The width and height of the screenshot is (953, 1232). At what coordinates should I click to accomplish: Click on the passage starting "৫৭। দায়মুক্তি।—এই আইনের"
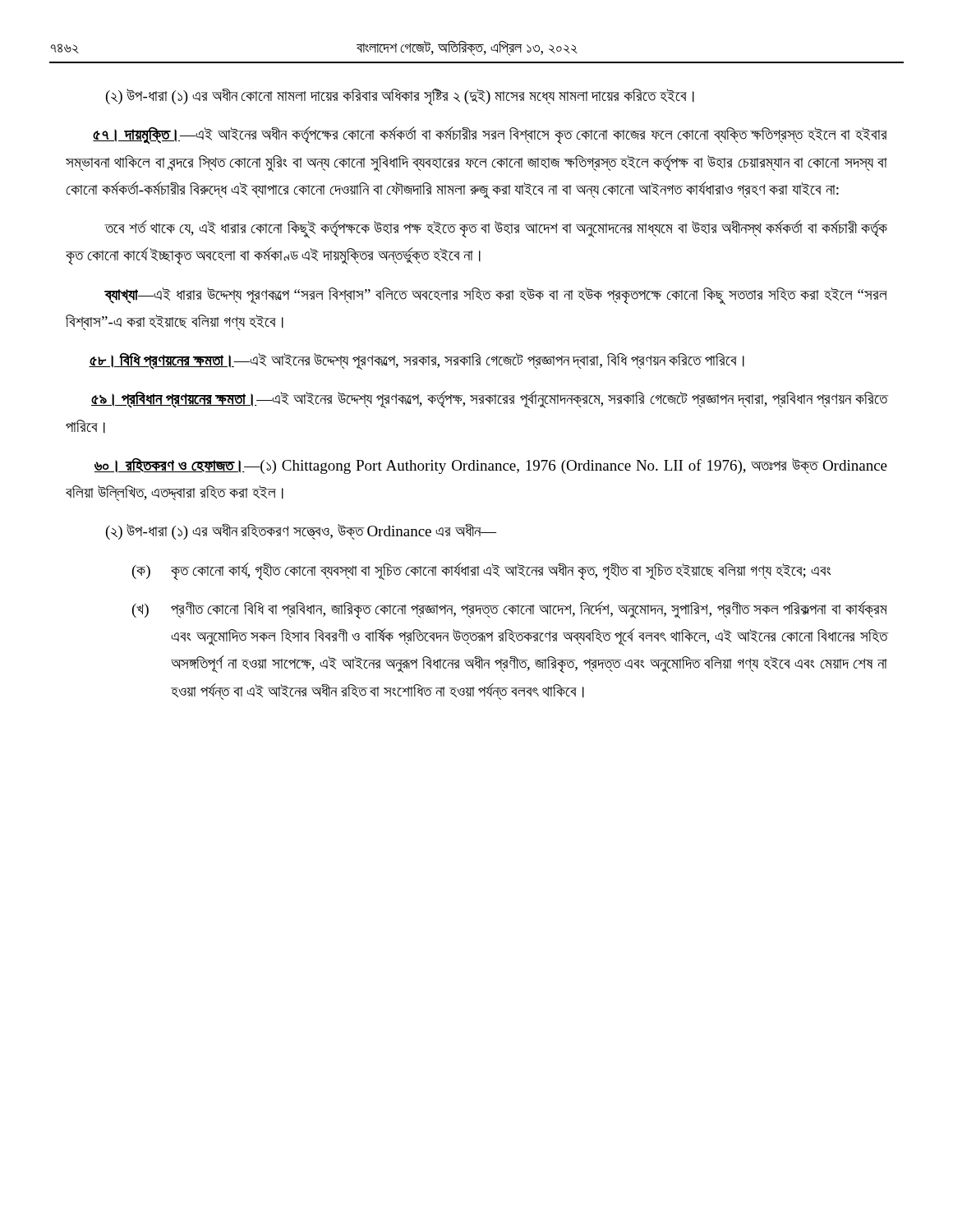click(x=476, y=162)
